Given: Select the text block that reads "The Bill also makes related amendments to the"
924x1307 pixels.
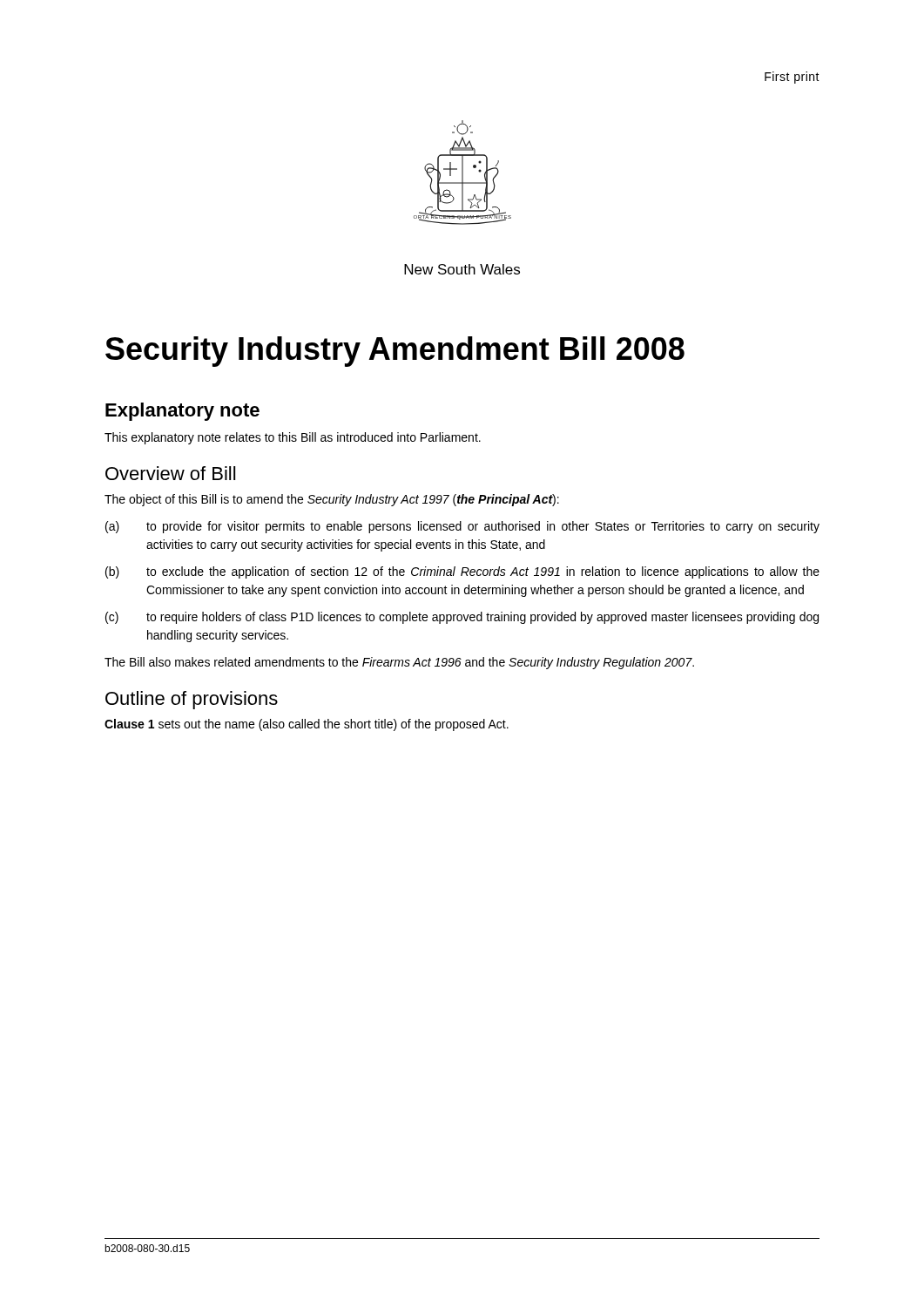Looking at the screenshot, I should (400, 662).
